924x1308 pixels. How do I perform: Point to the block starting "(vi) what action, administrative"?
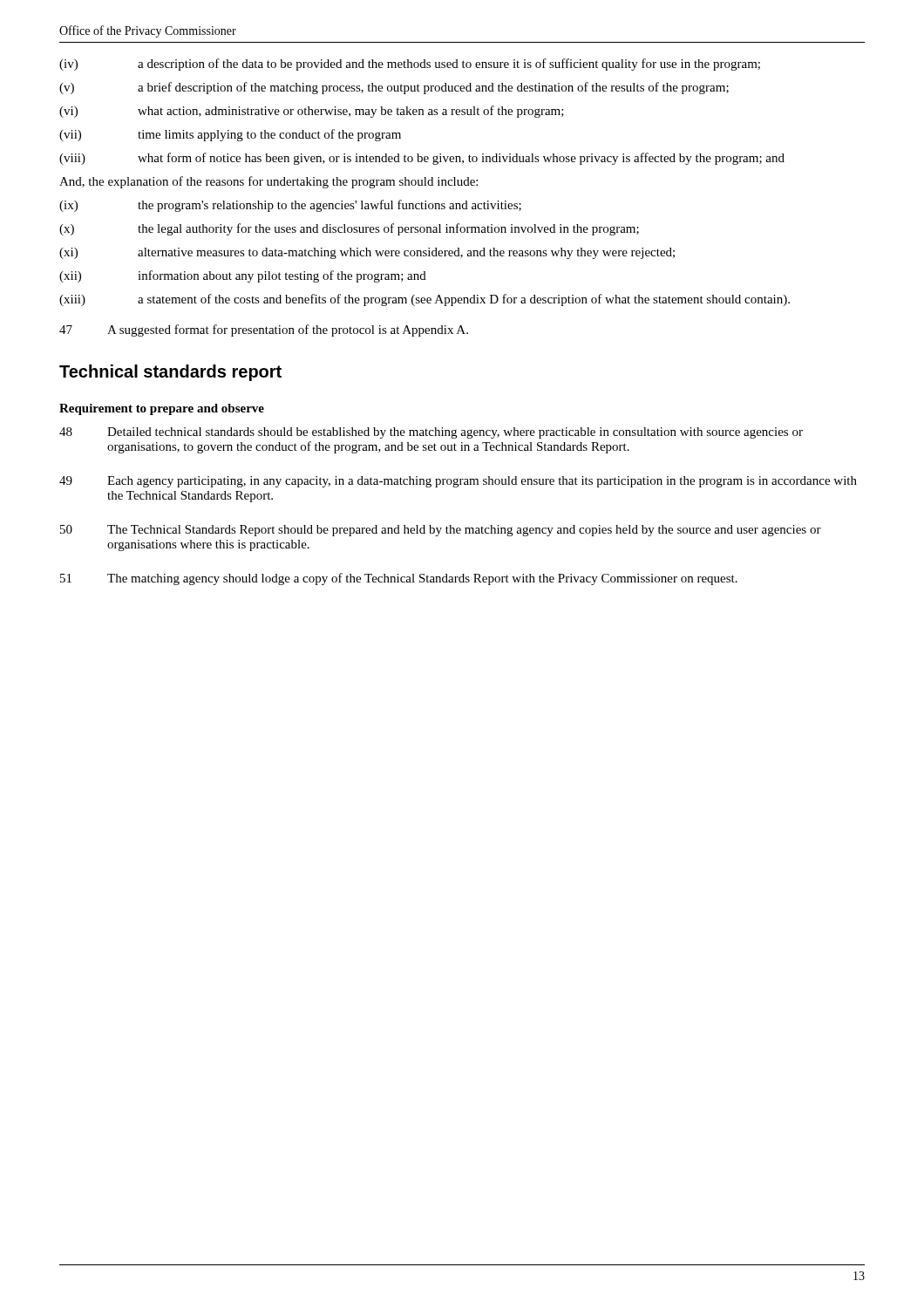462,111
